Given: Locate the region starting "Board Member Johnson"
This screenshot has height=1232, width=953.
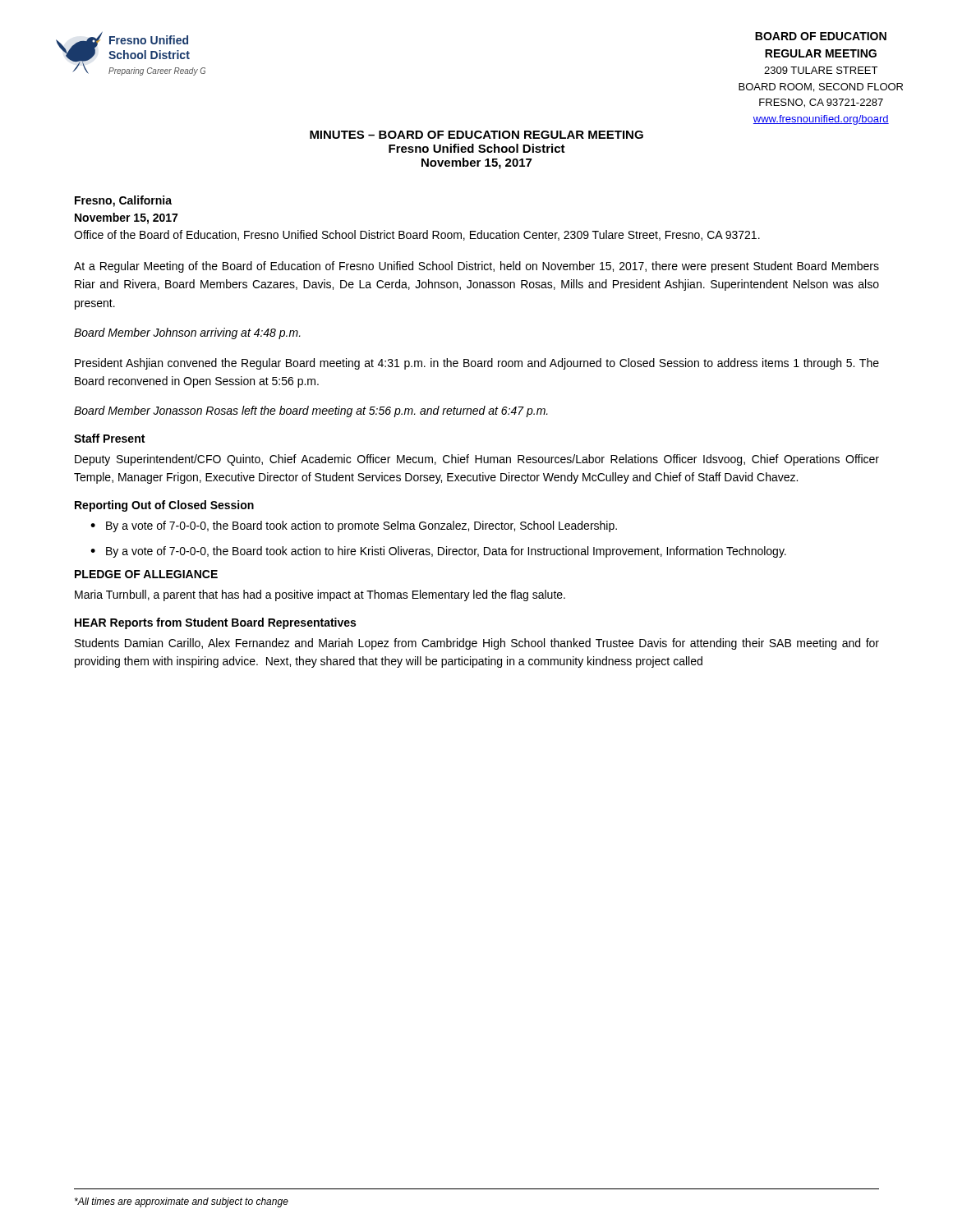Looking at the screenshot, I should pyautogui.click(x=188, y=333).
